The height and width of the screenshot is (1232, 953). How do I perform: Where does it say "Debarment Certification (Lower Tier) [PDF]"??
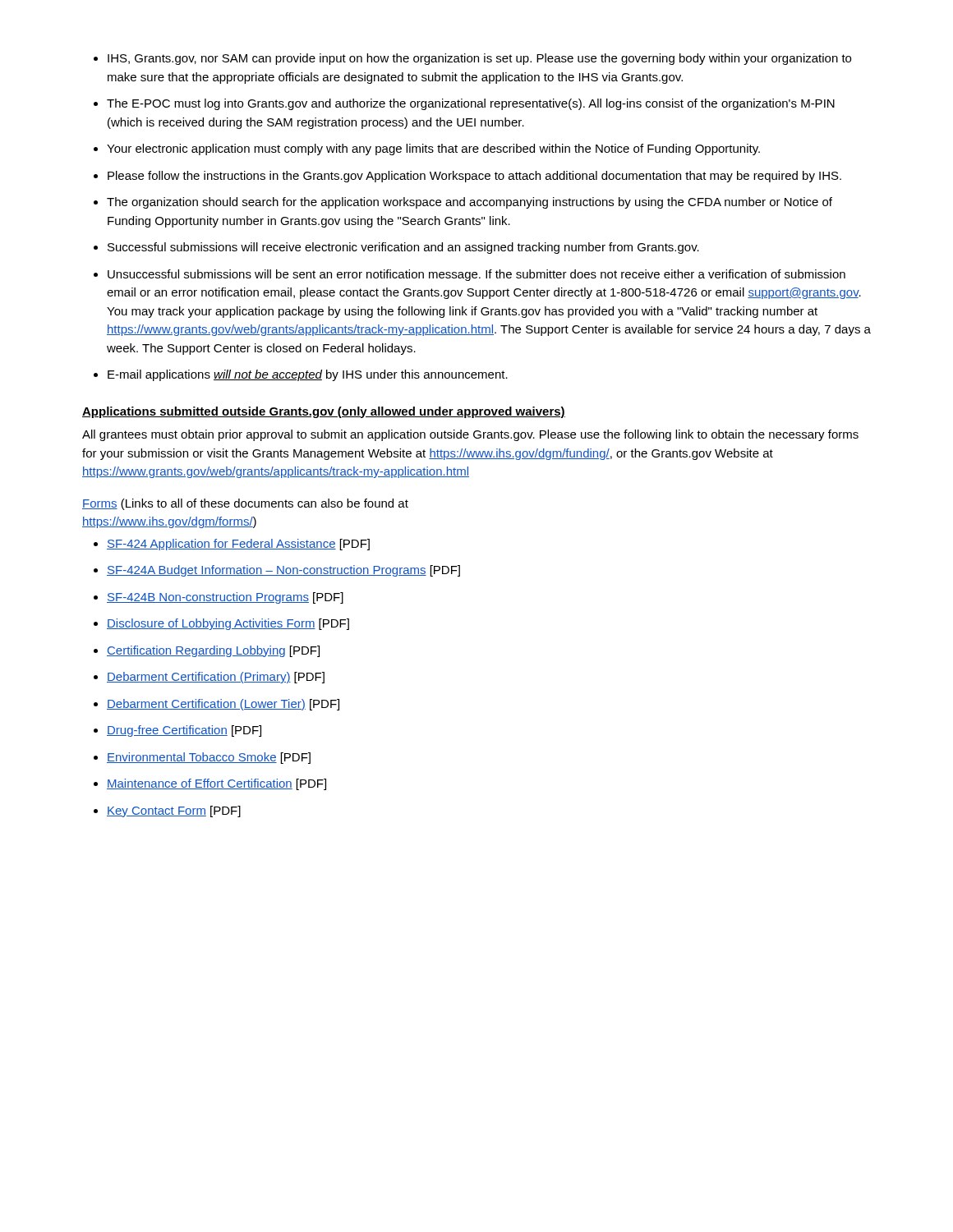pyautogui.click(x=223, y=705)
